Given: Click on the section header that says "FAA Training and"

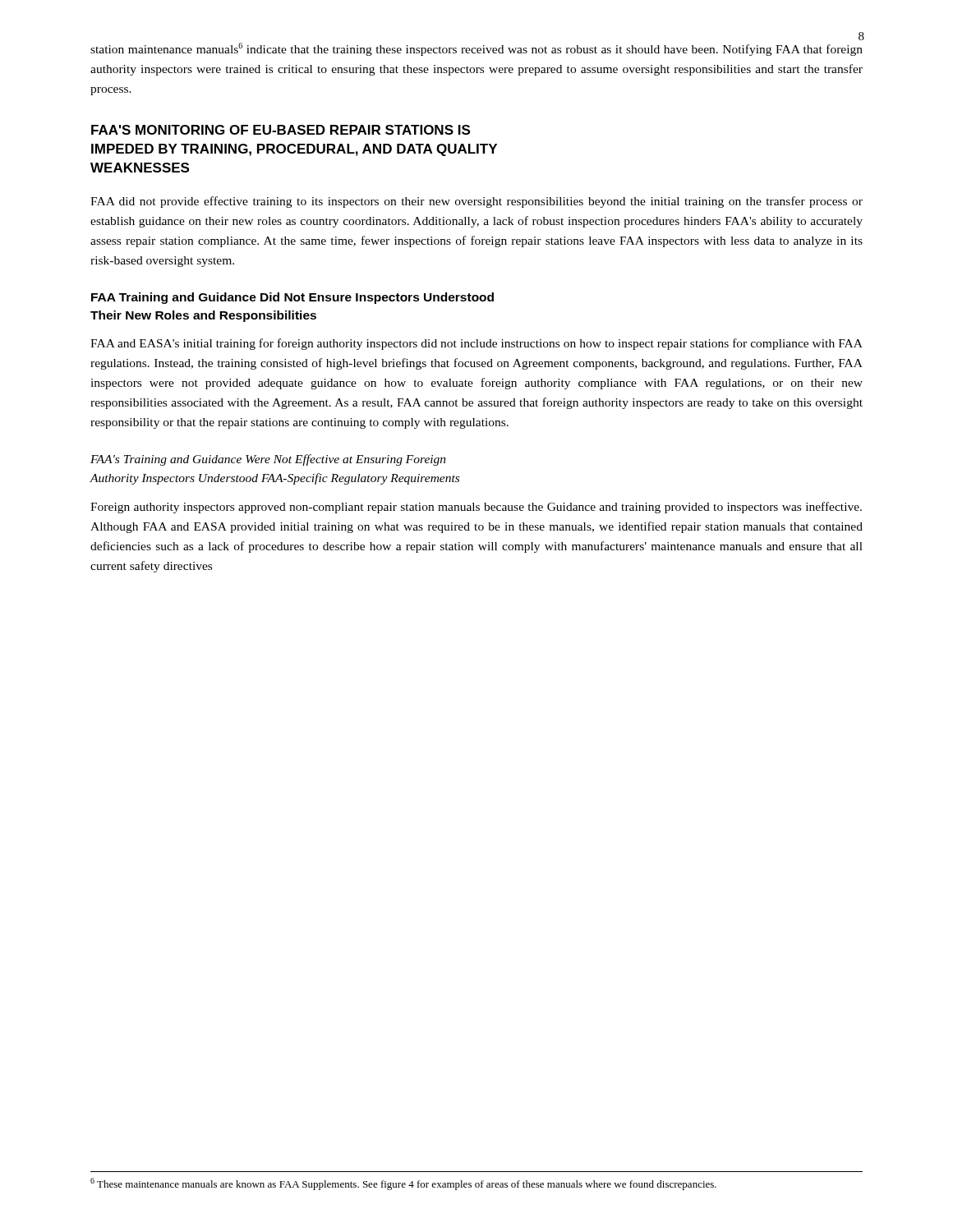Looking at the screenshot, I should (292, 306).
